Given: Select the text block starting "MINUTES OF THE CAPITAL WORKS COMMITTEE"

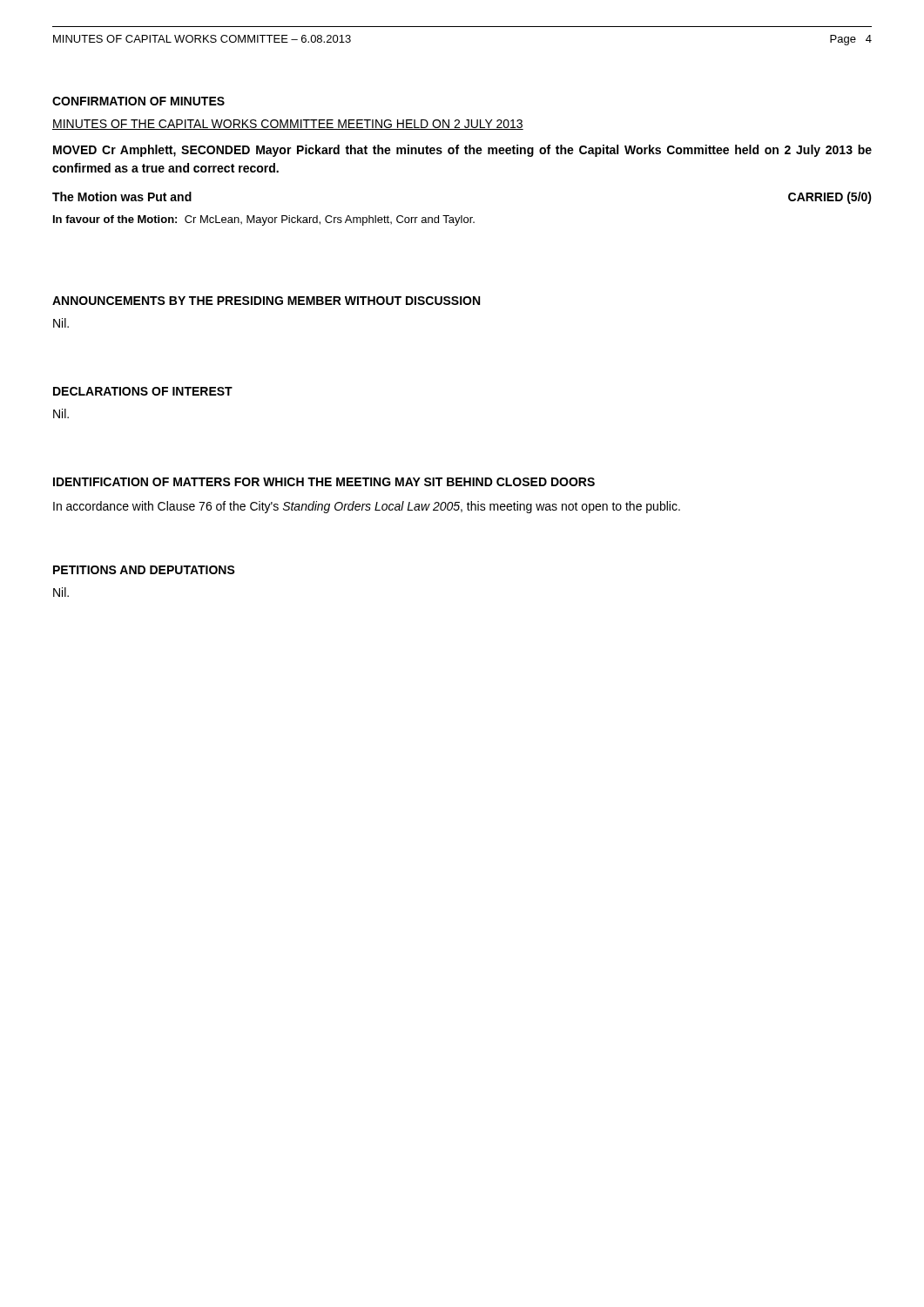Looking at the screenshot, I should pyautogui.click(x=288, y=124).
